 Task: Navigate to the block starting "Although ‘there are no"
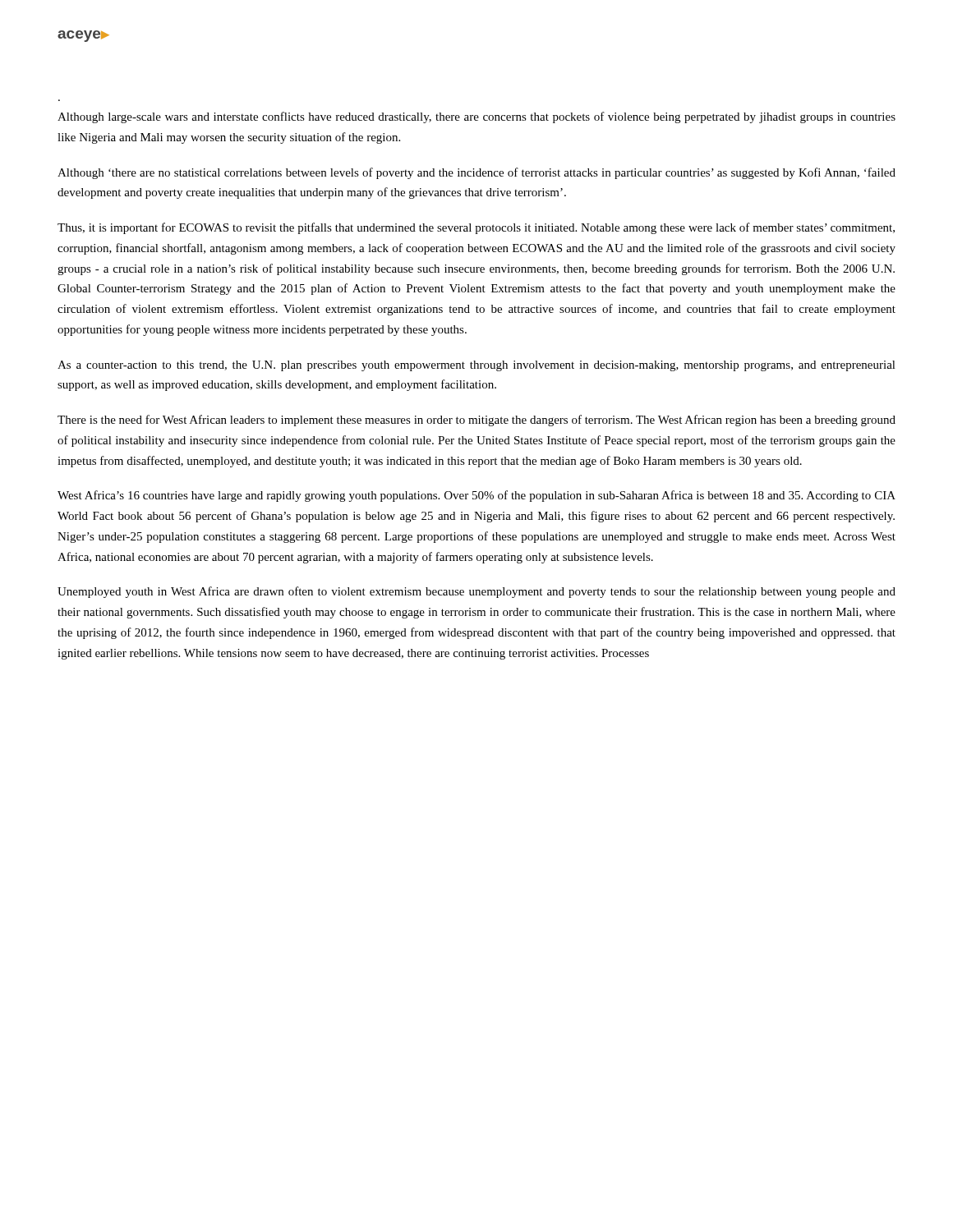click(476, 182)
